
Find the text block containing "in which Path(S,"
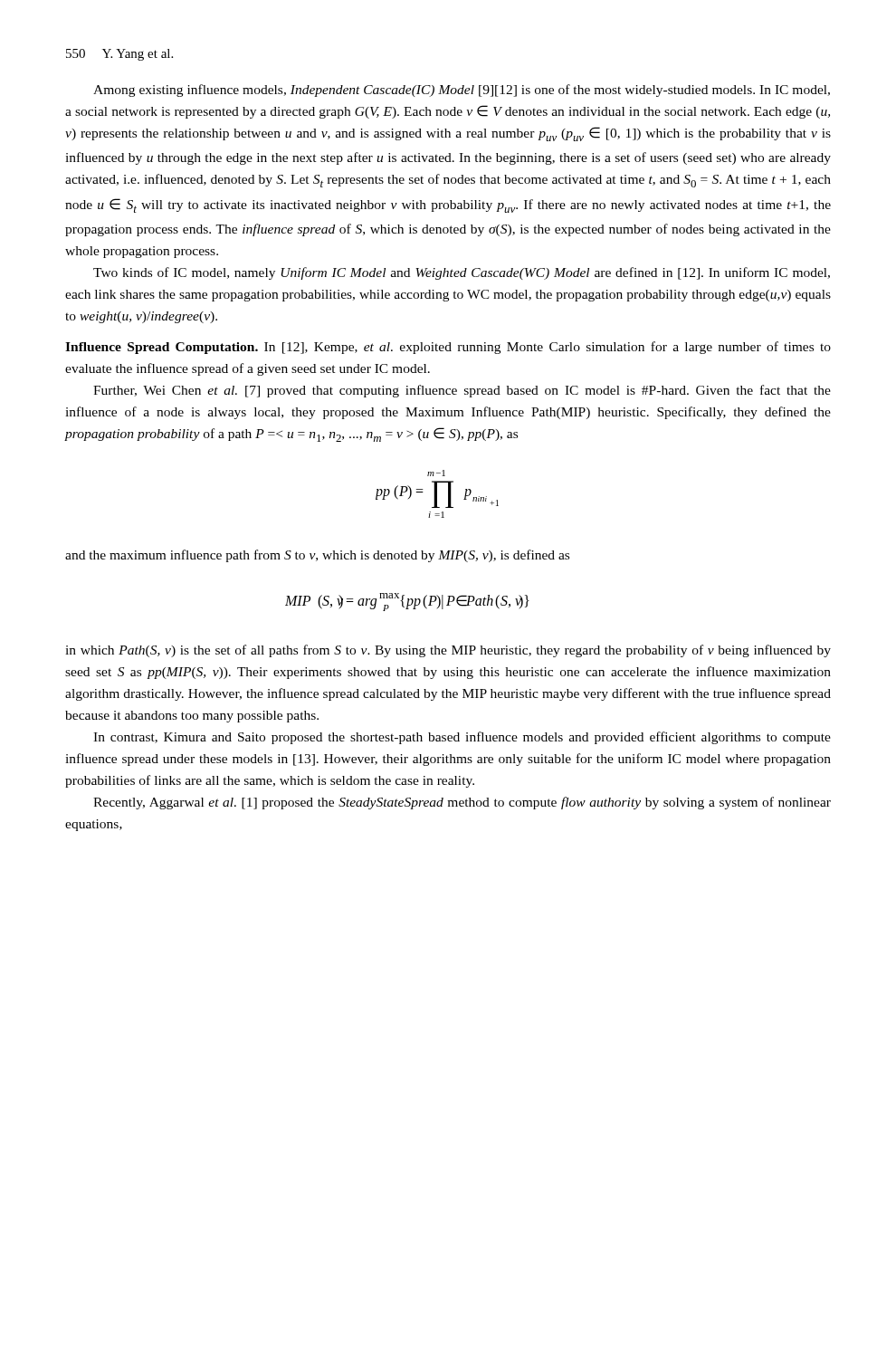click(448, 683)
